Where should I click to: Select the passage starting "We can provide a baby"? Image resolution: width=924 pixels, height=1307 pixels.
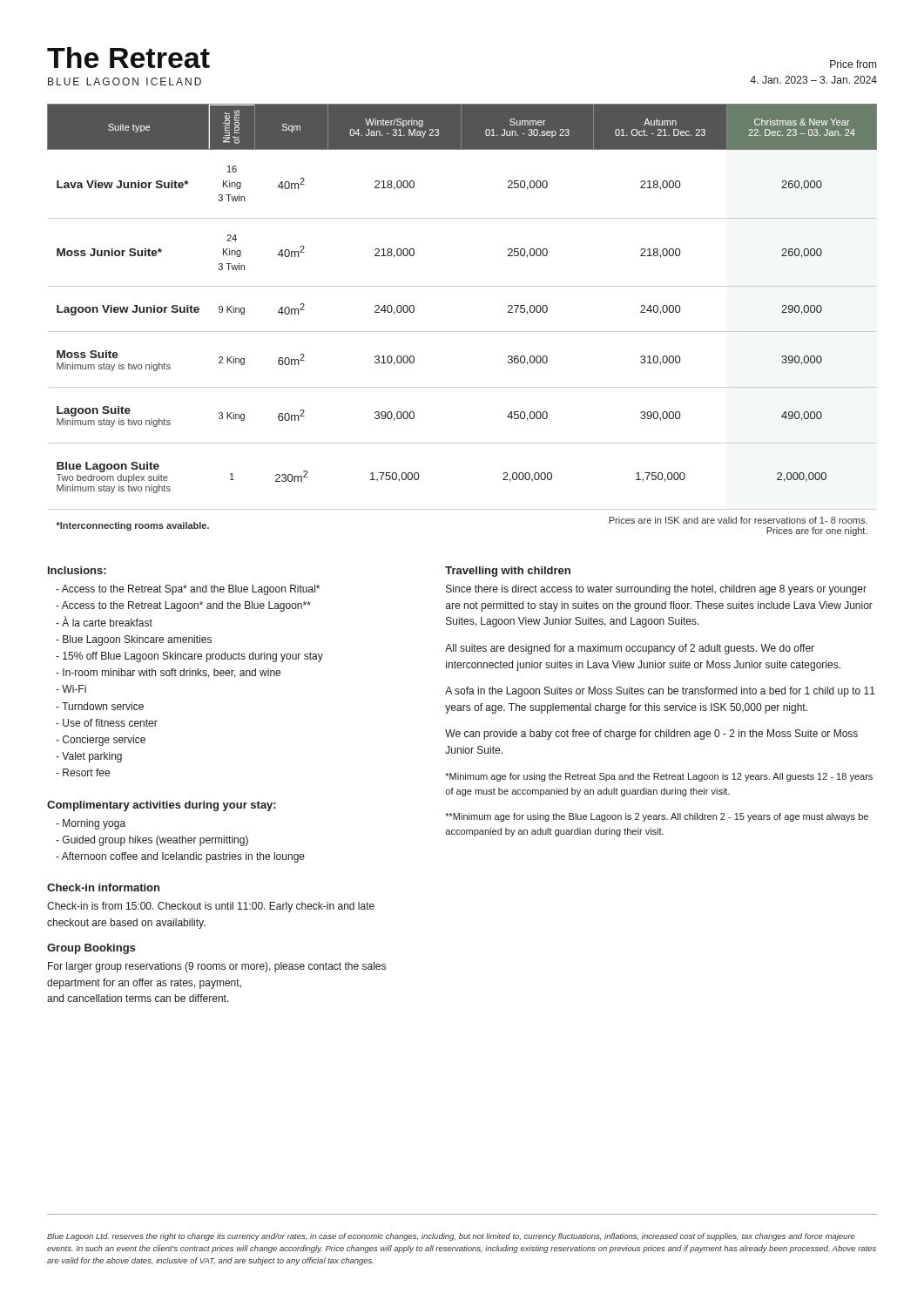[661, 742]
